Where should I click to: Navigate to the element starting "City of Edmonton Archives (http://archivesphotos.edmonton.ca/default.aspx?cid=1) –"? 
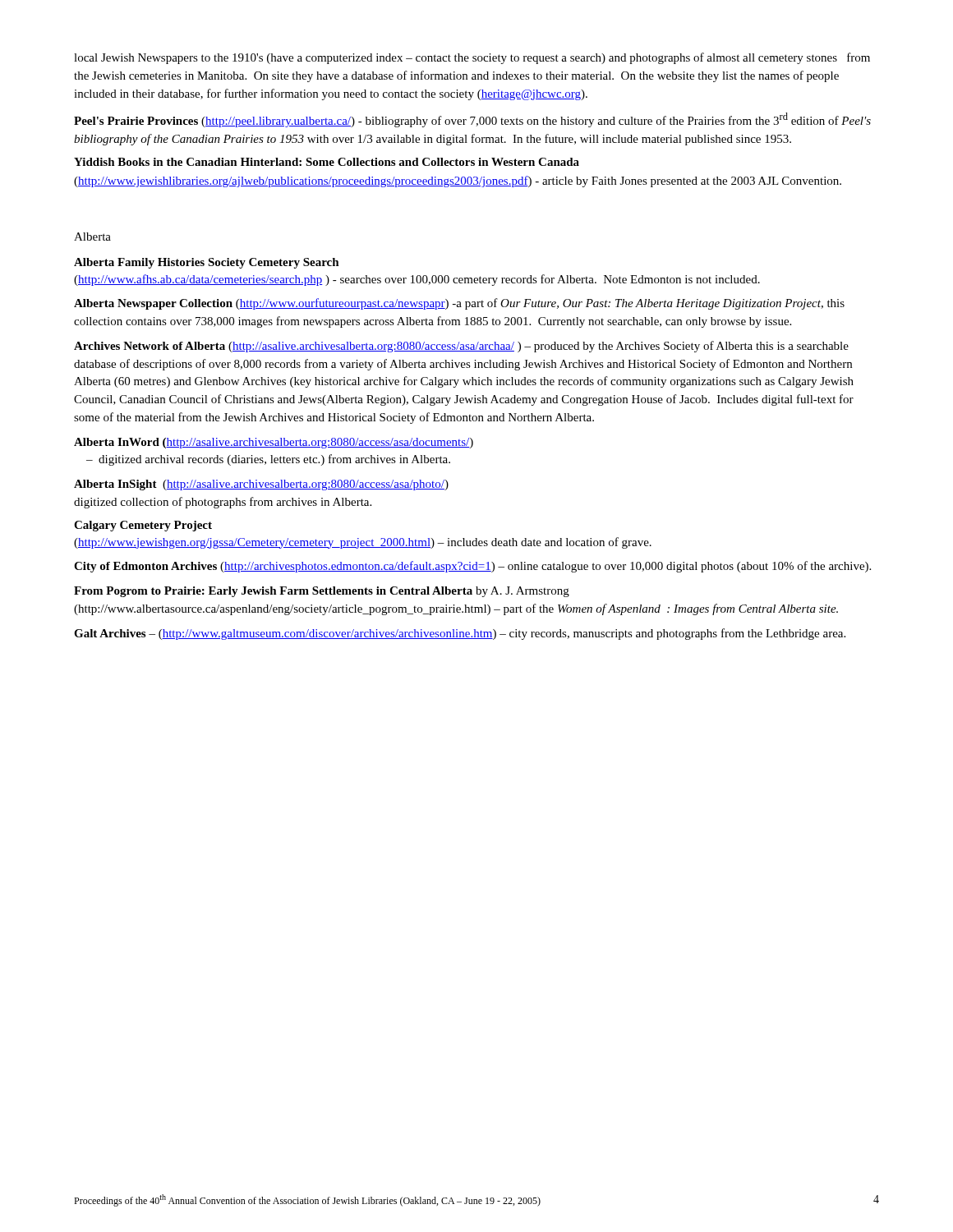473,566
